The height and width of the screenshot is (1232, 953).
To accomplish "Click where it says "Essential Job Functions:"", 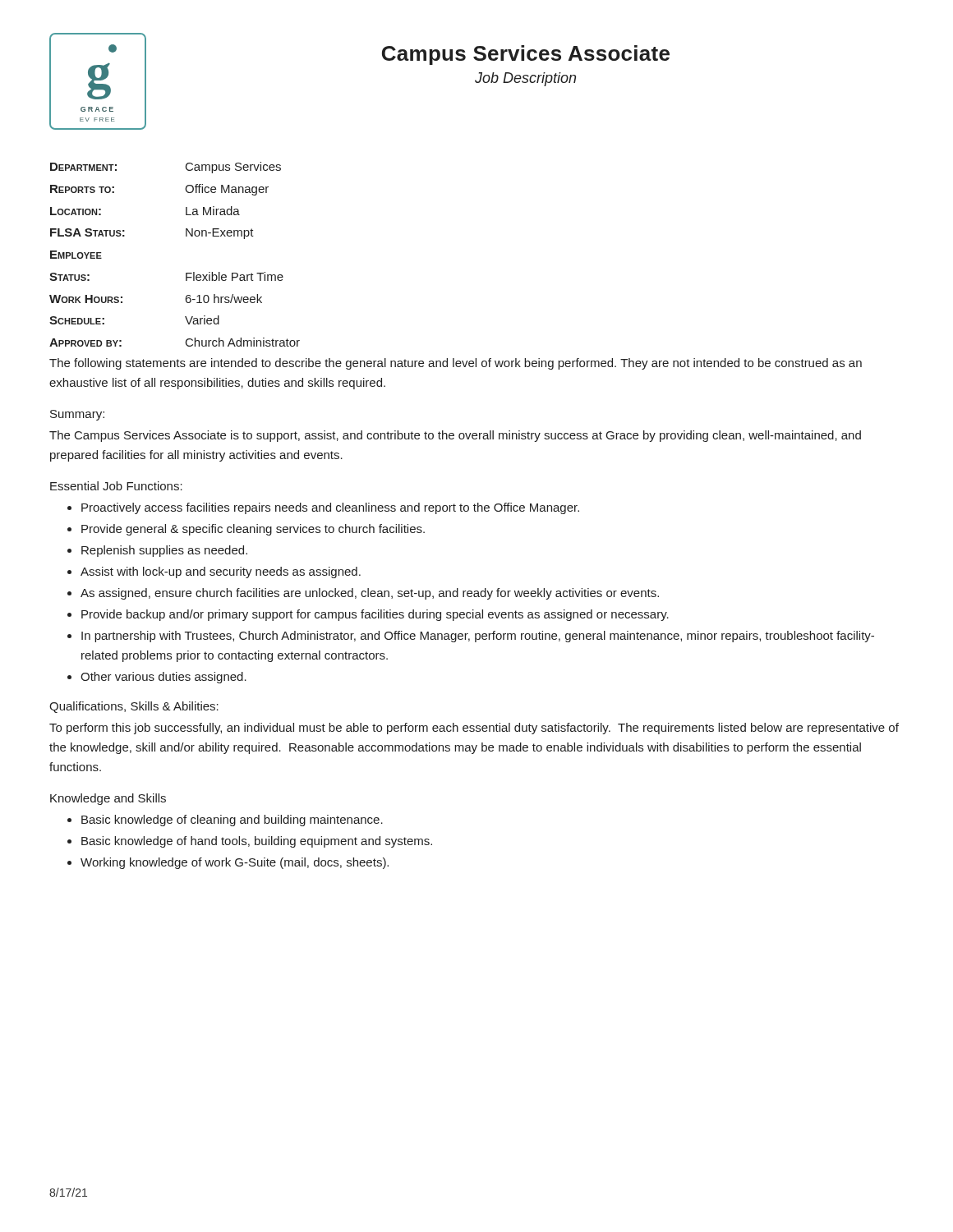I will click(116, 486).
